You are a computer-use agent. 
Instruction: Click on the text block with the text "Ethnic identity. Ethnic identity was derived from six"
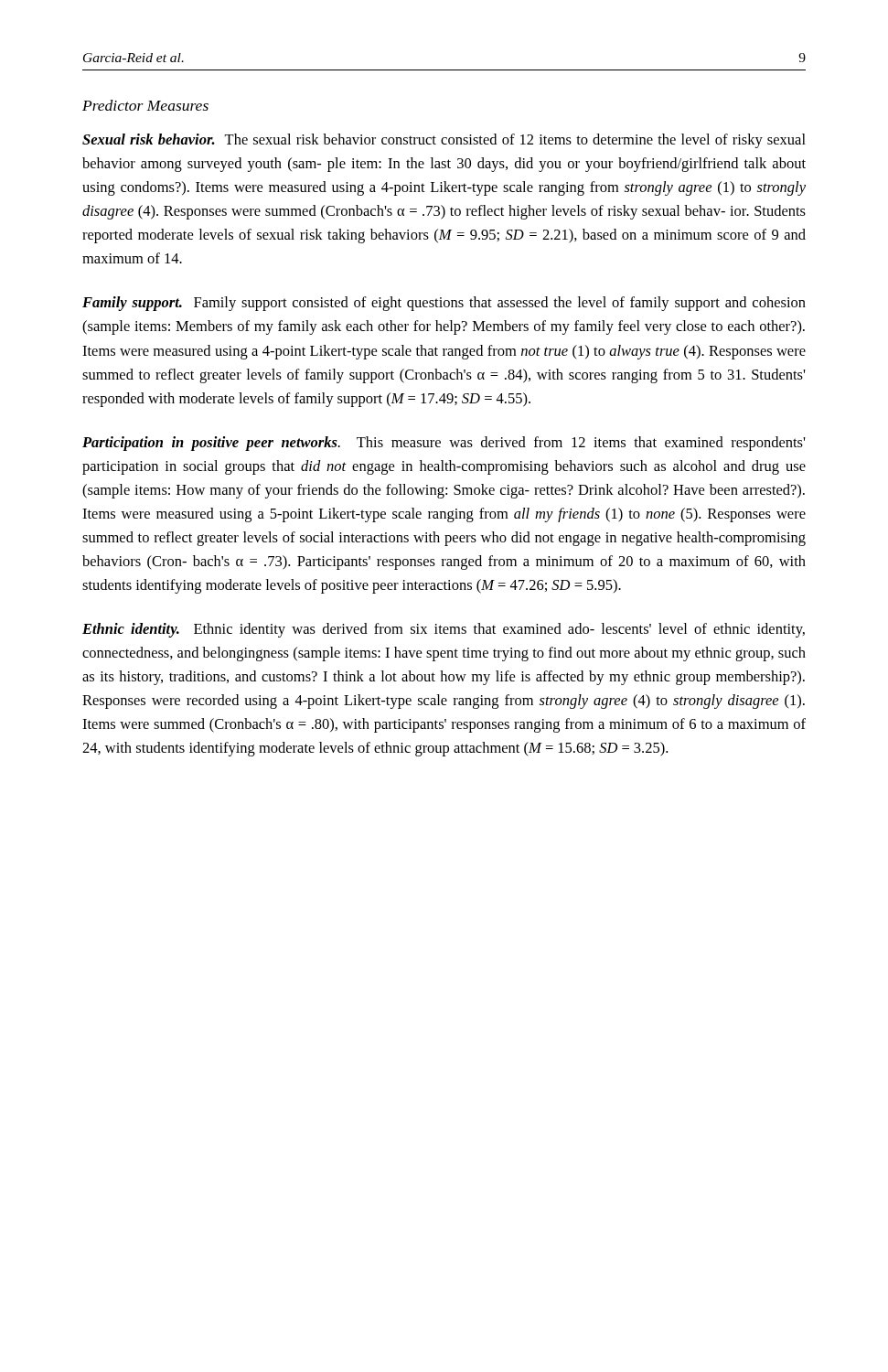point(444,689)
